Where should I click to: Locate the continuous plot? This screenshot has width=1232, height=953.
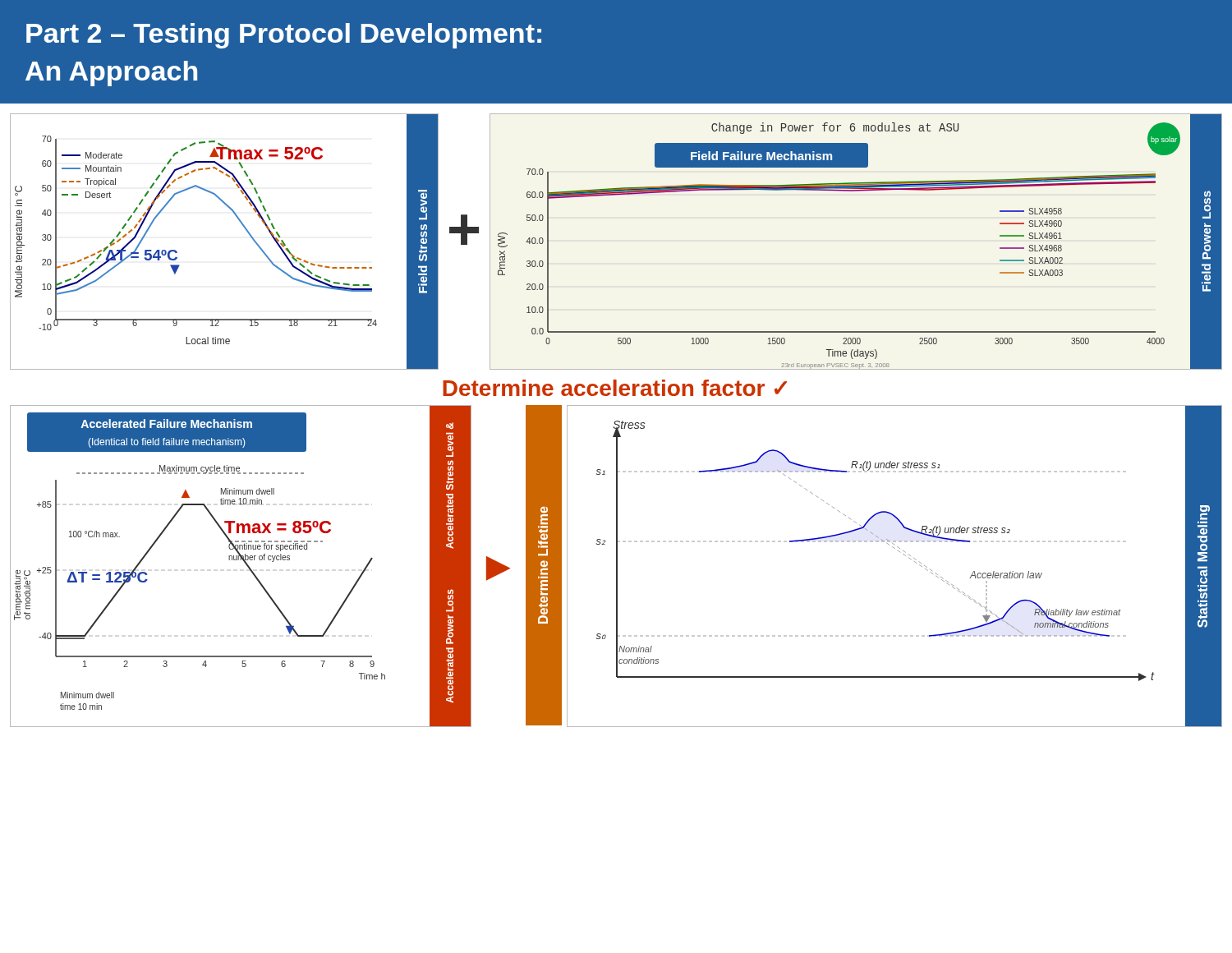(x=894, y=566)
